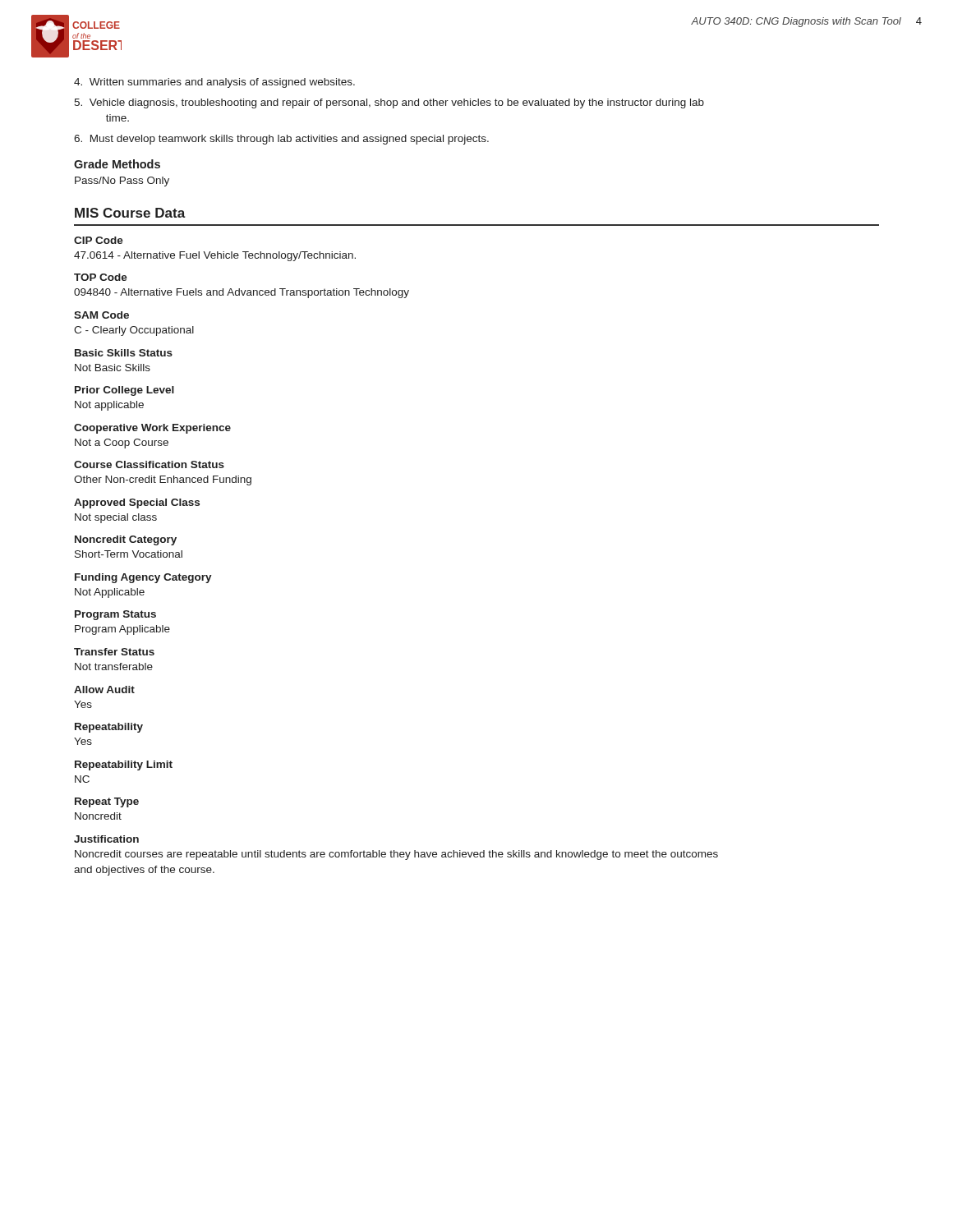
Task: Locate the text "MIS Course Data"
Action: point(129,213)
